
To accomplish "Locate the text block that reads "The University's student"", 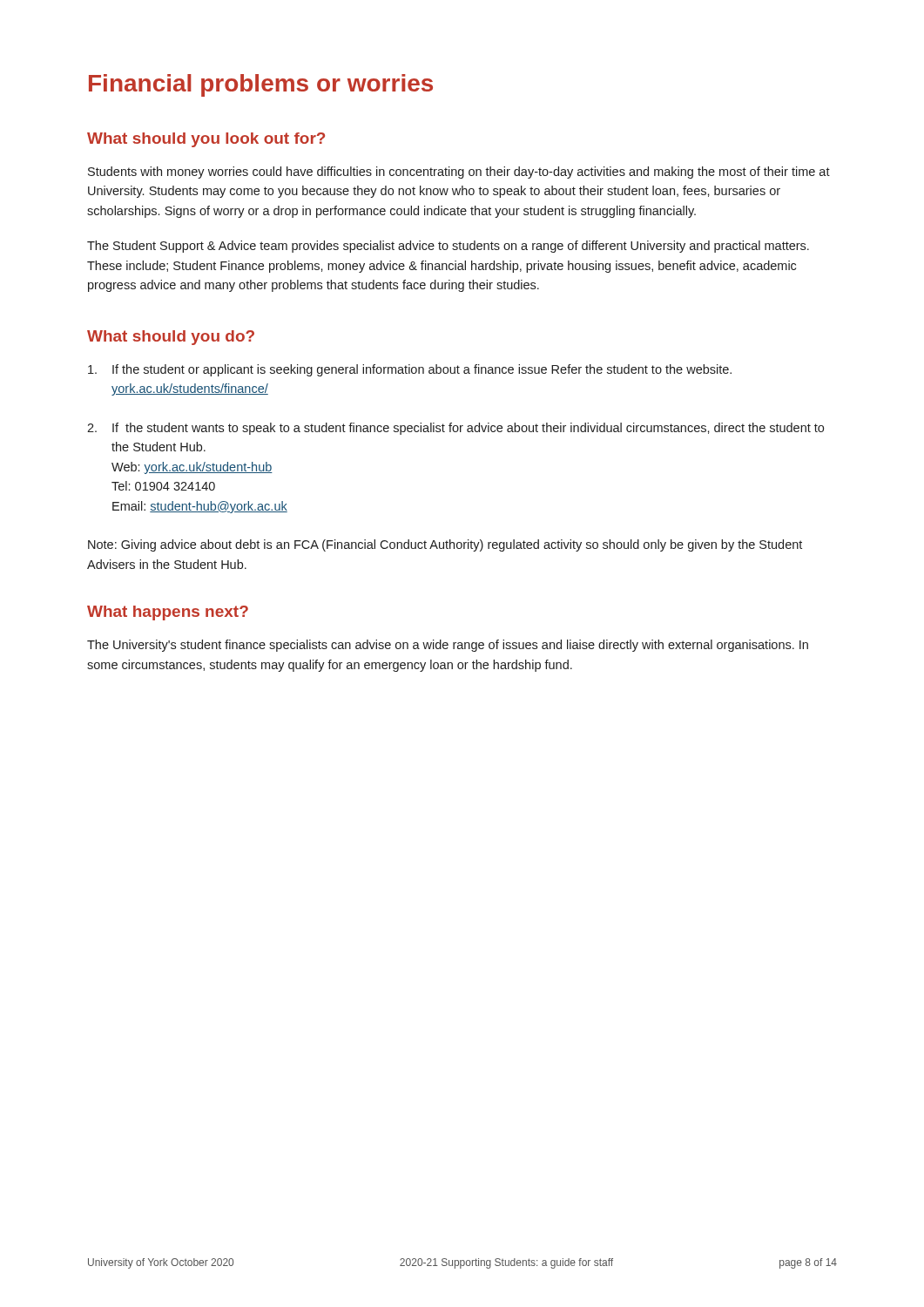I will pos(448,655).
